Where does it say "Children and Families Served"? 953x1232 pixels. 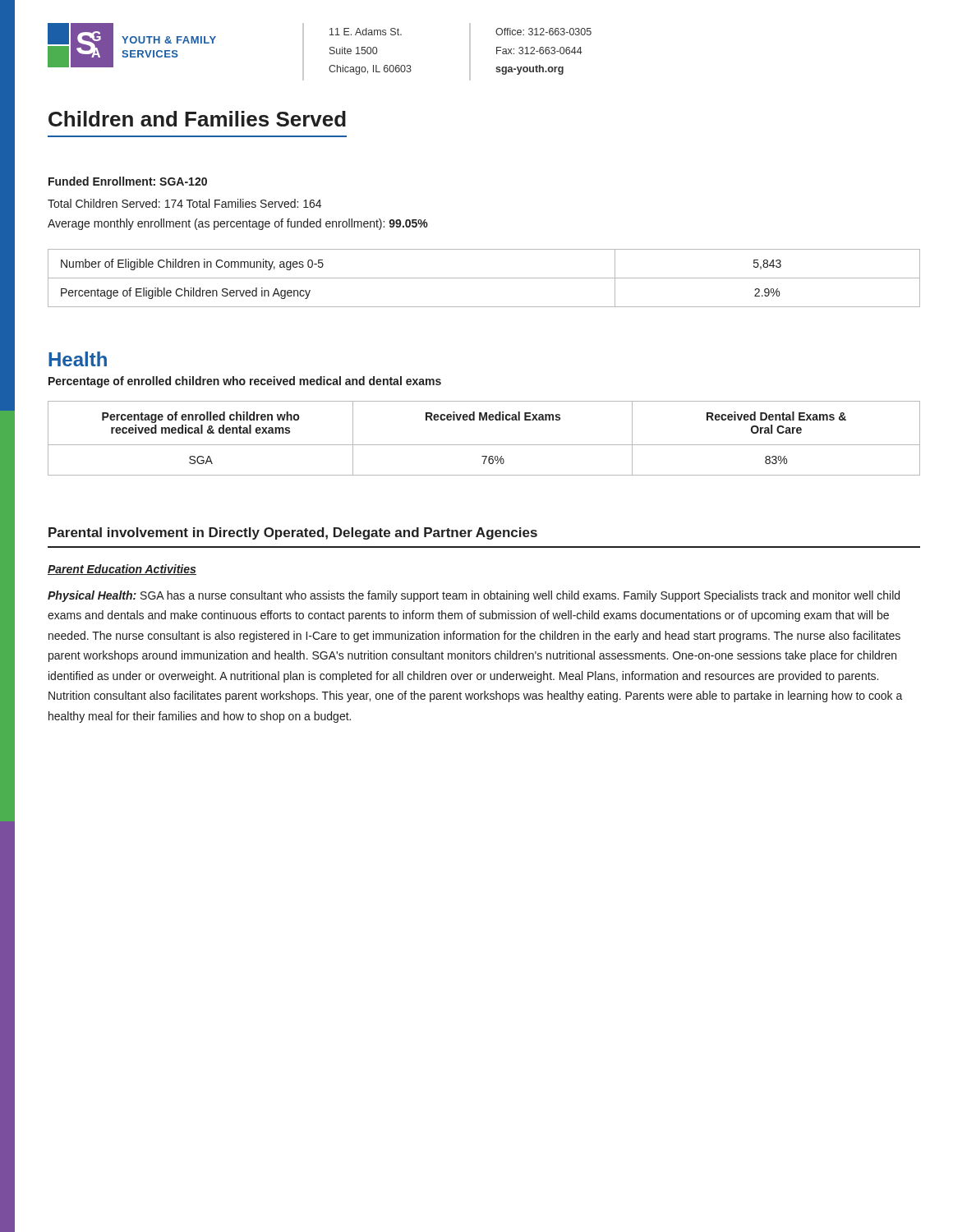click(197, 122)
